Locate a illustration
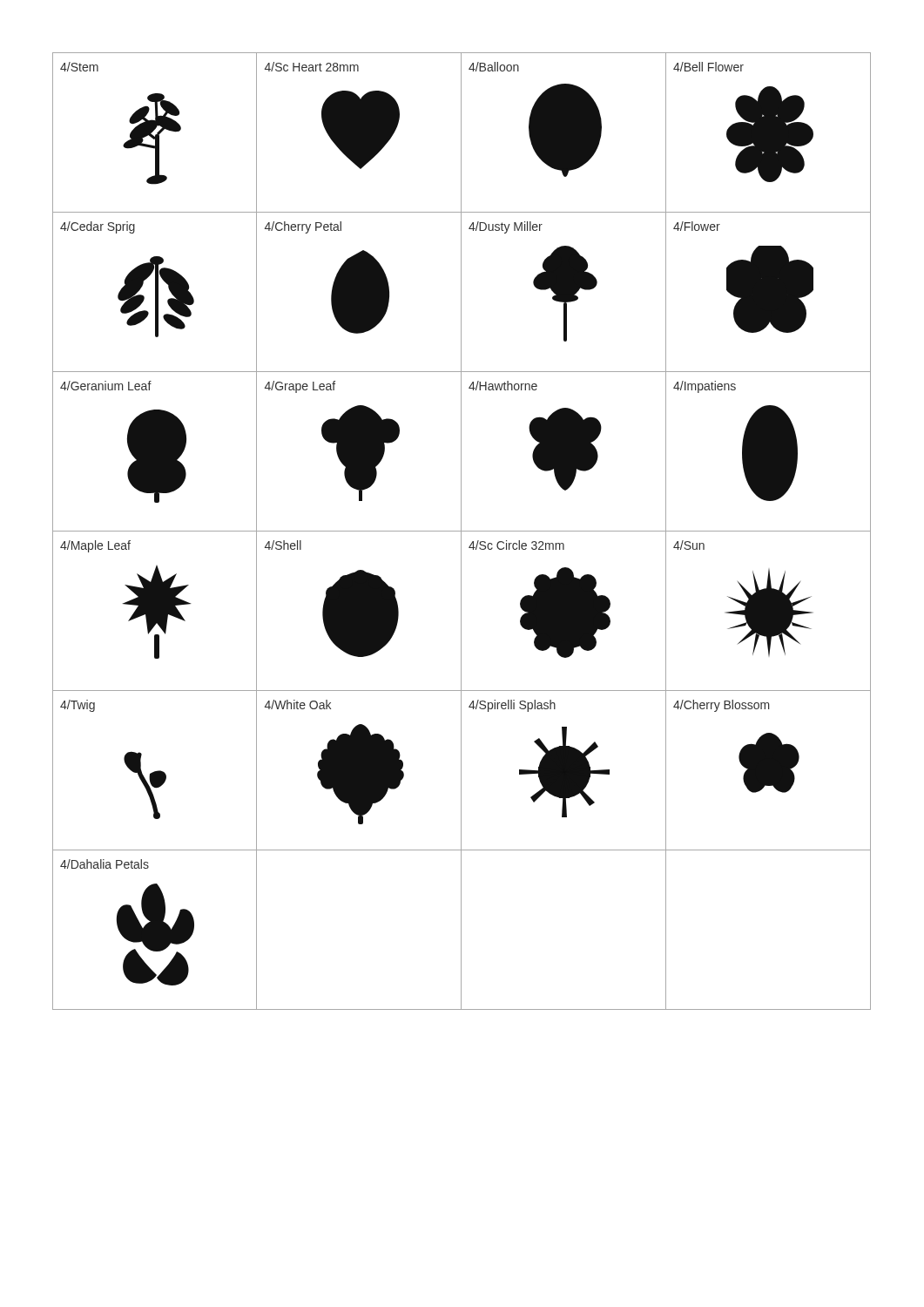The width and height of the screenshot is (924, 1307). tap(462, 531)
